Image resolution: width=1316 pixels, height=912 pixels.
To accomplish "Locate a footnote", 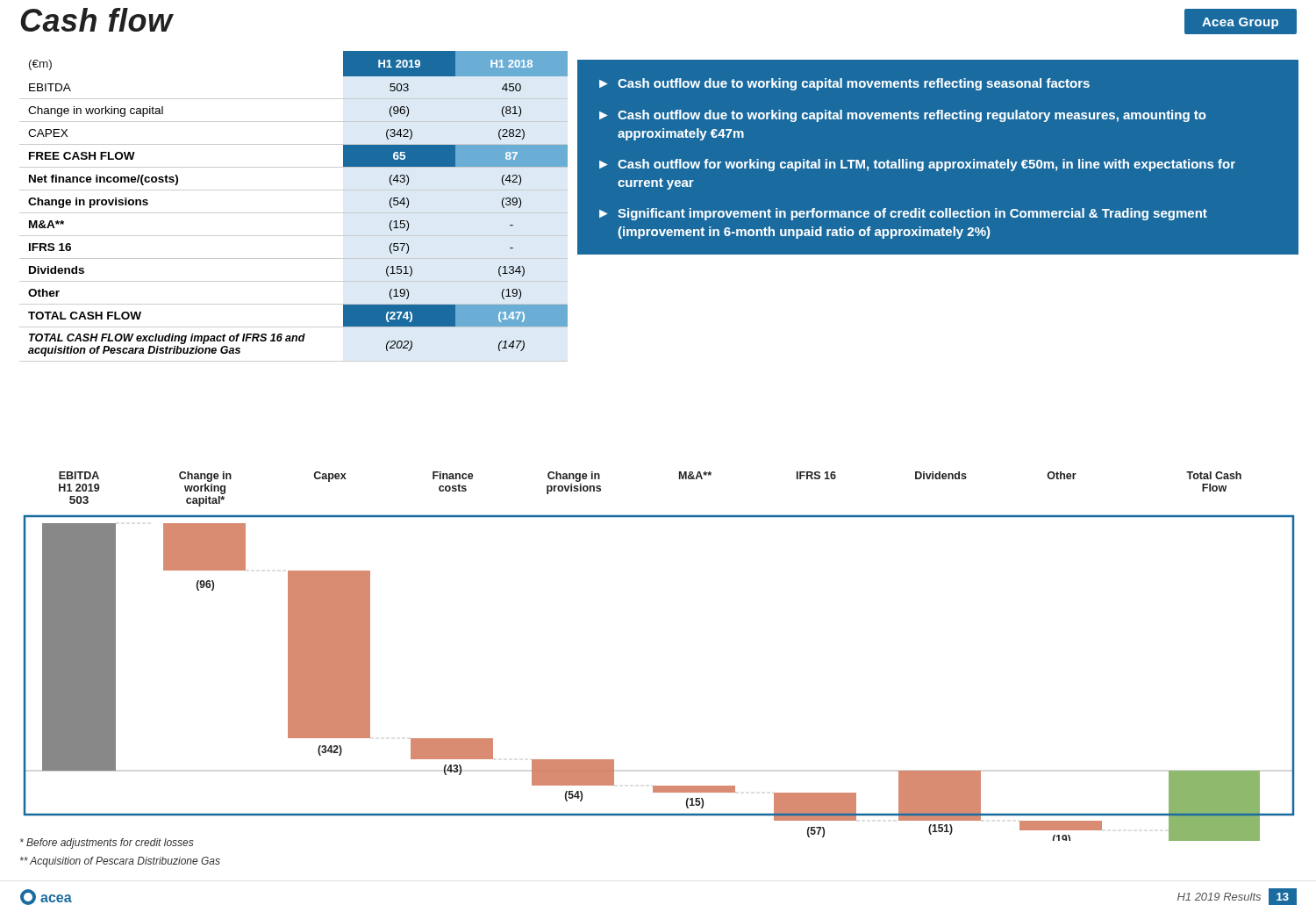I will pos(120,852).
